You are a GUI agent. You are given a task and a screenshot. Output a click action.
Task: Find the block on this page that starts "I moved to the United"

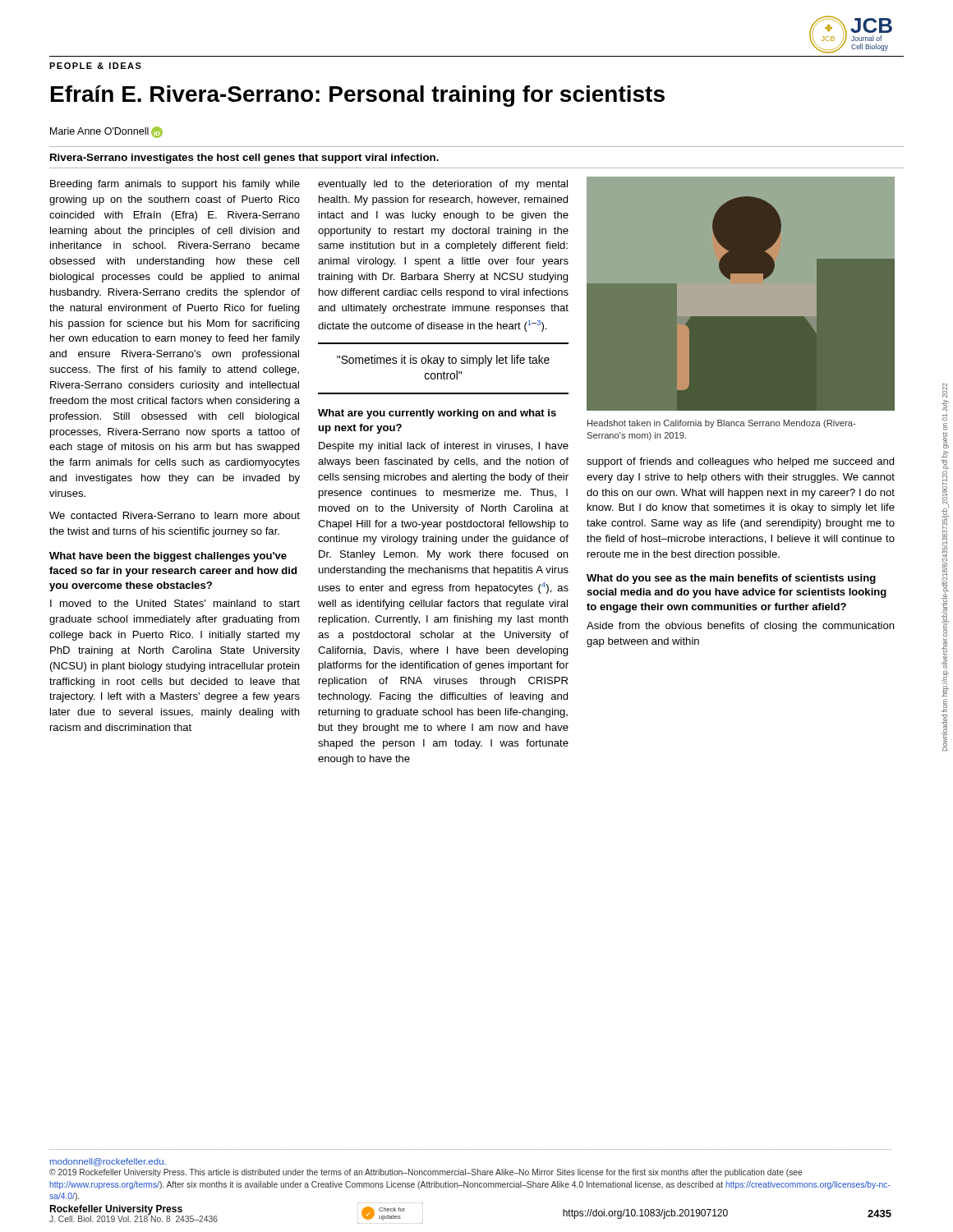pyautogui.click(x=175, y=666)
